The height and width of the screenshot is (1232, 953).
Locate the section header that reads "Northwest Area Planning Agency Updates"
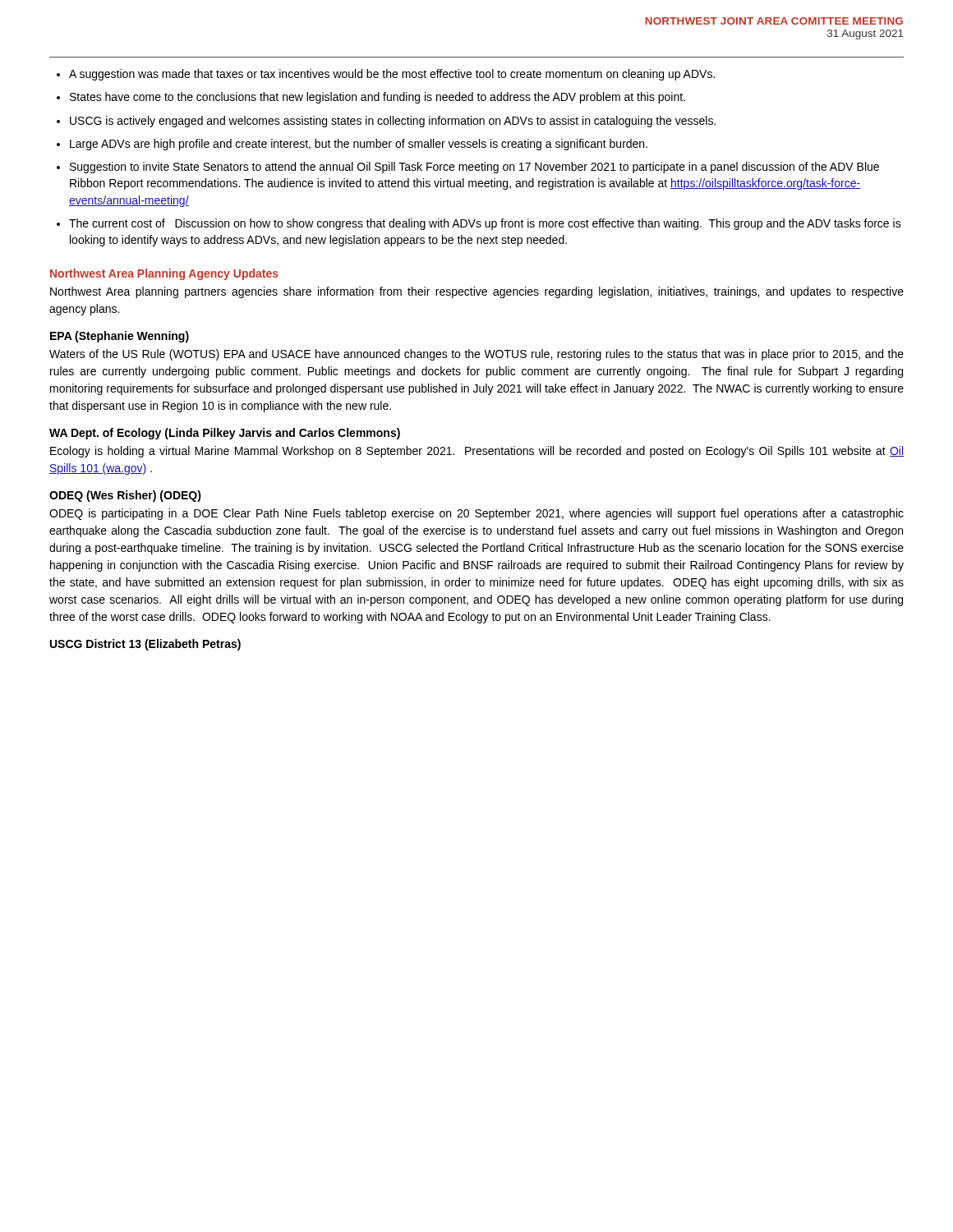point(164,273)
